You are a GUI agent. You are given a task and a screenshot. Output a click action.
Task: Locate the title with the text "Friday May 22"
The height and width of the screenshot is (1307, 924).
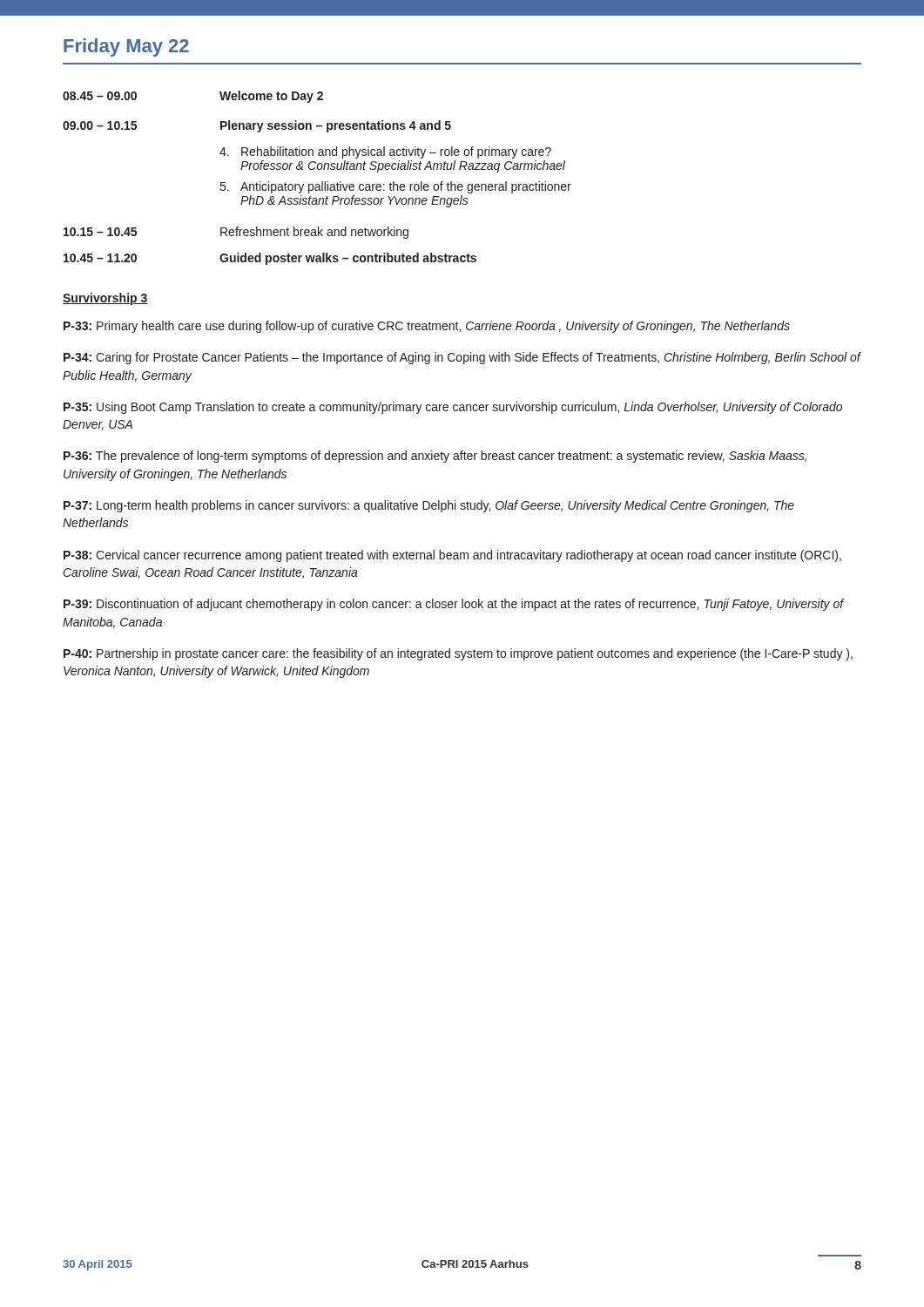tap(126, 46)
